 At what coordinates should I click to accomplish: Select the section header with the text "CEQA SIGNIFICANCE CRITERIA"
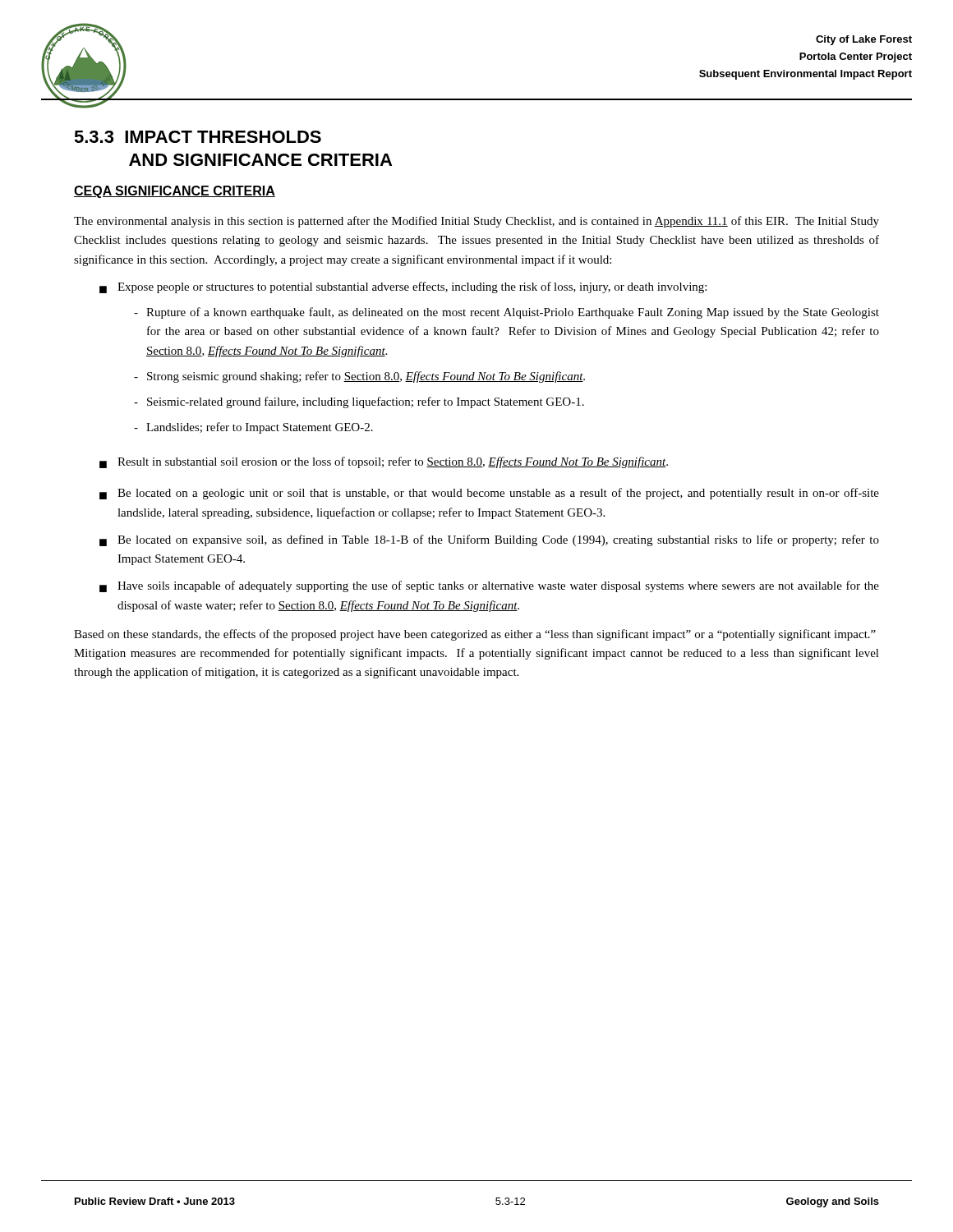(x=174, y=191)
